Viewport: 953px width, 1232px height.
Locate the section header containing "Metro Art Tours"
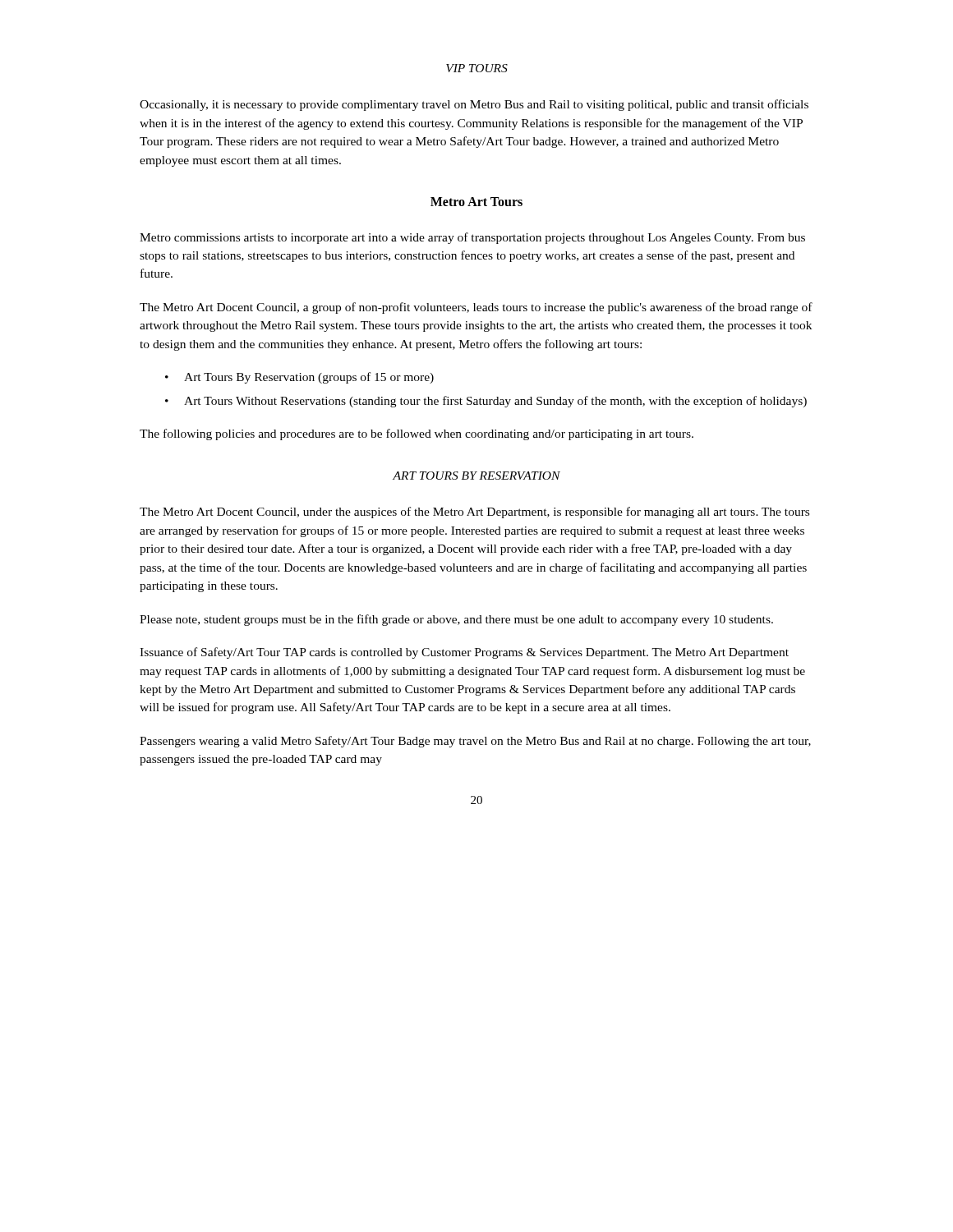[x=476, y=202]
